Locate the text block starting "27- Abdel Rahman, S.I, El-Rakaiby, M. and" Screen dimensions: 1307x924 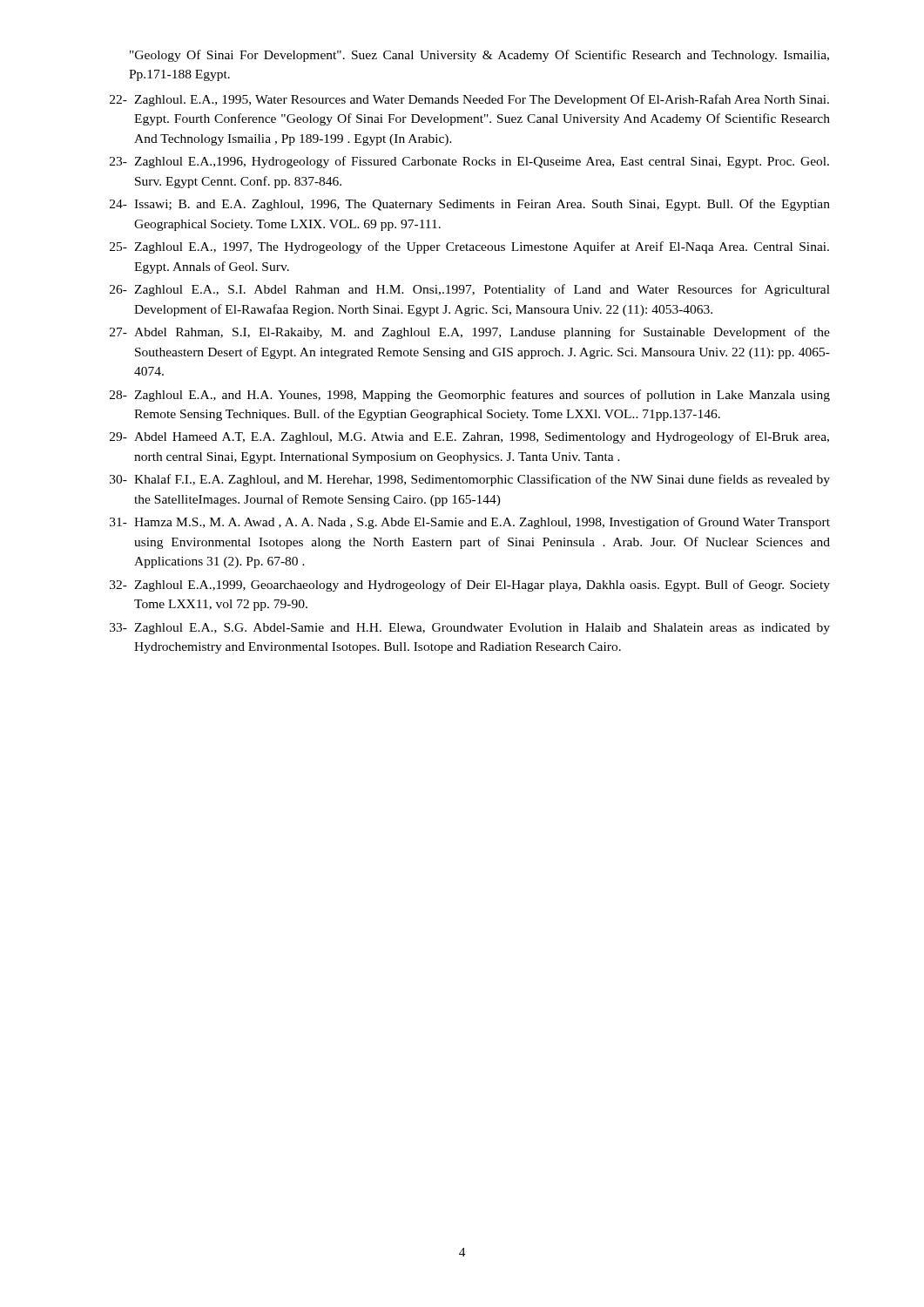(x=462, y=352)
